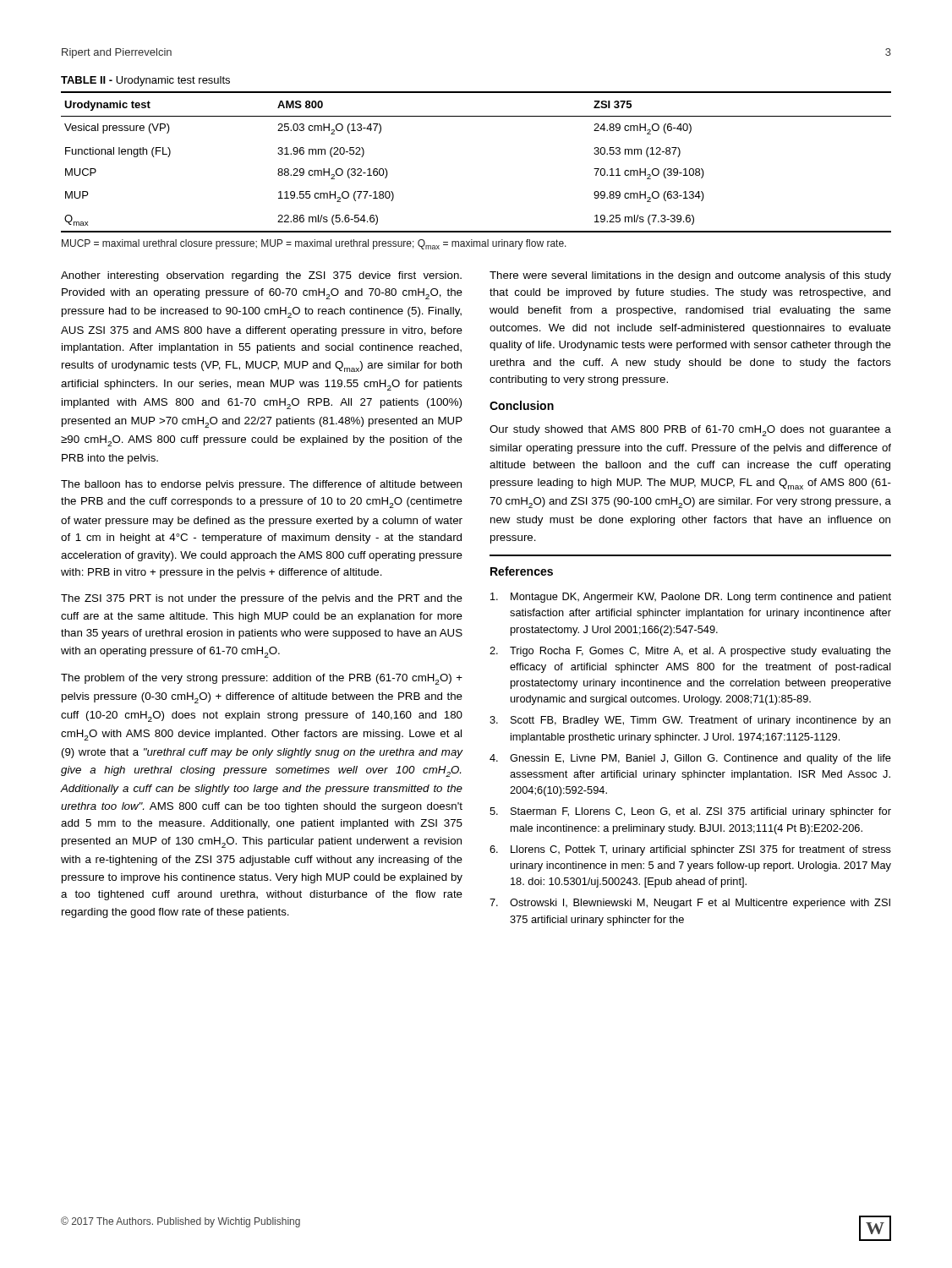This screenshot has width=952, height=1268.
Task: Locate a table
Action: 476,162
